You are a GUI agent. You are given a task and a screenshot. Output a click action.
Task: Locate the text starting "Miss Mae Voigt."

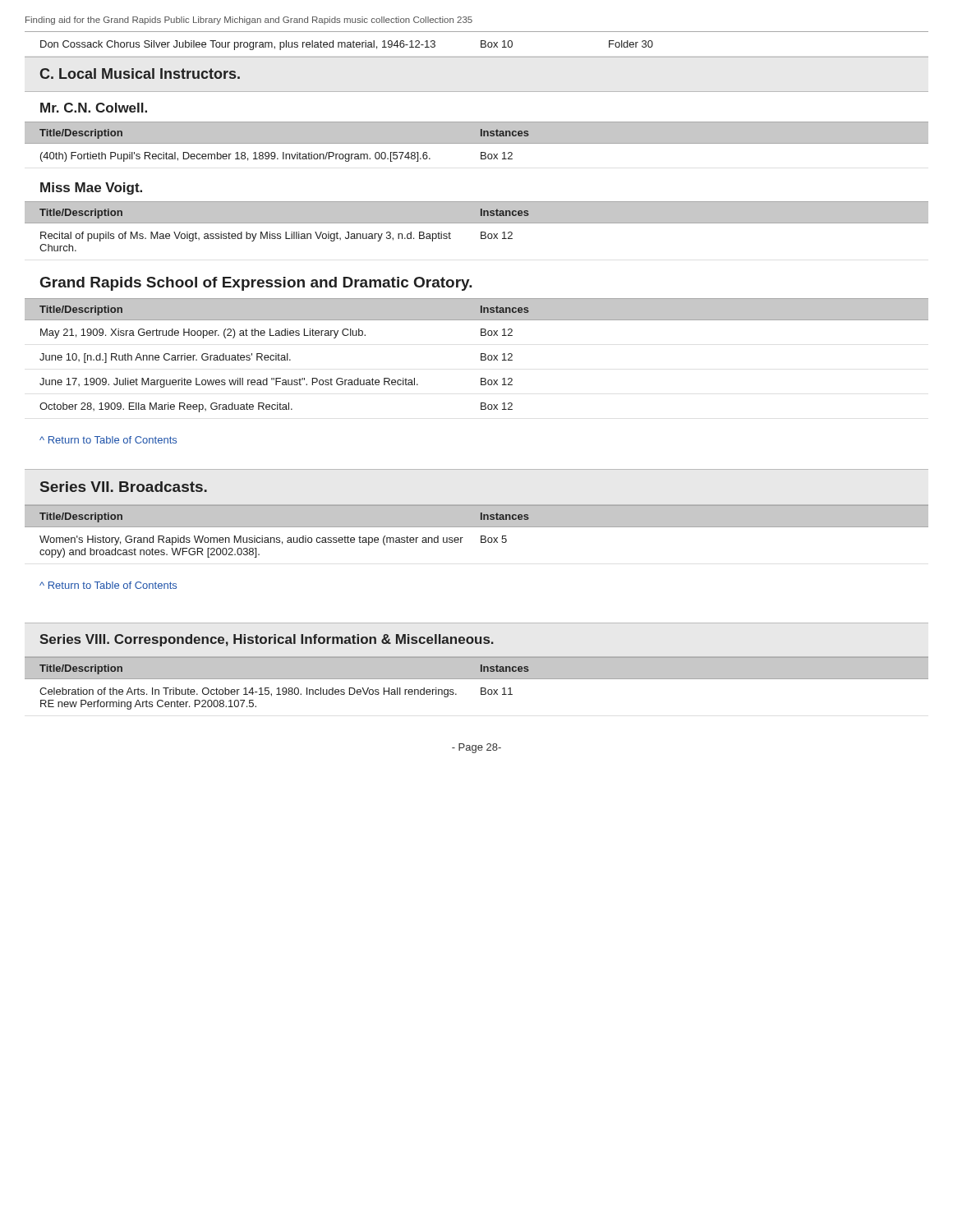91,188
